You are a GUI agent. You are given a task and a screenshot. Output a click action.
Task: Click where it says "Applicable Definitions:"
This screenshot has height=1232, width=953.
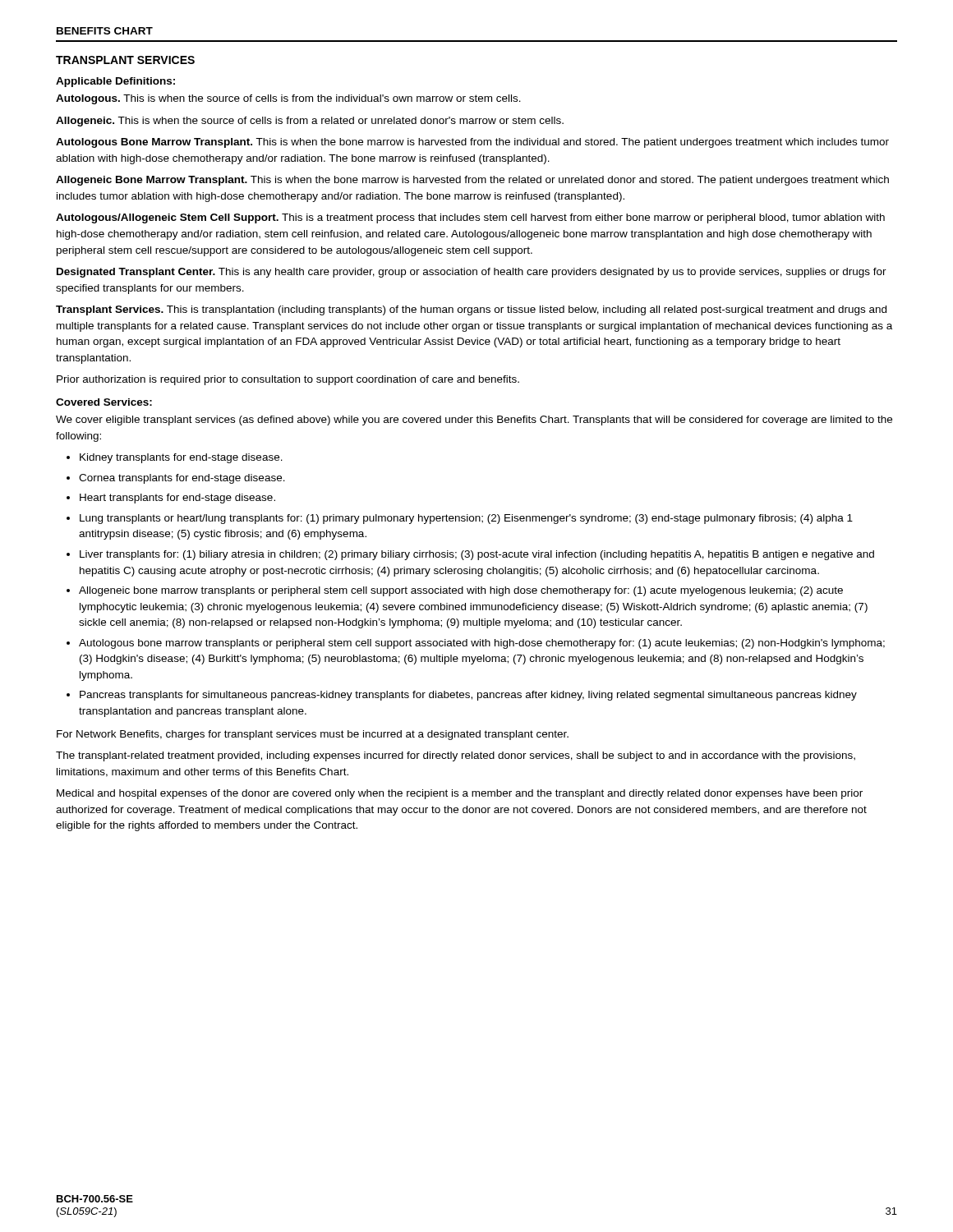[x=116, y=81]
